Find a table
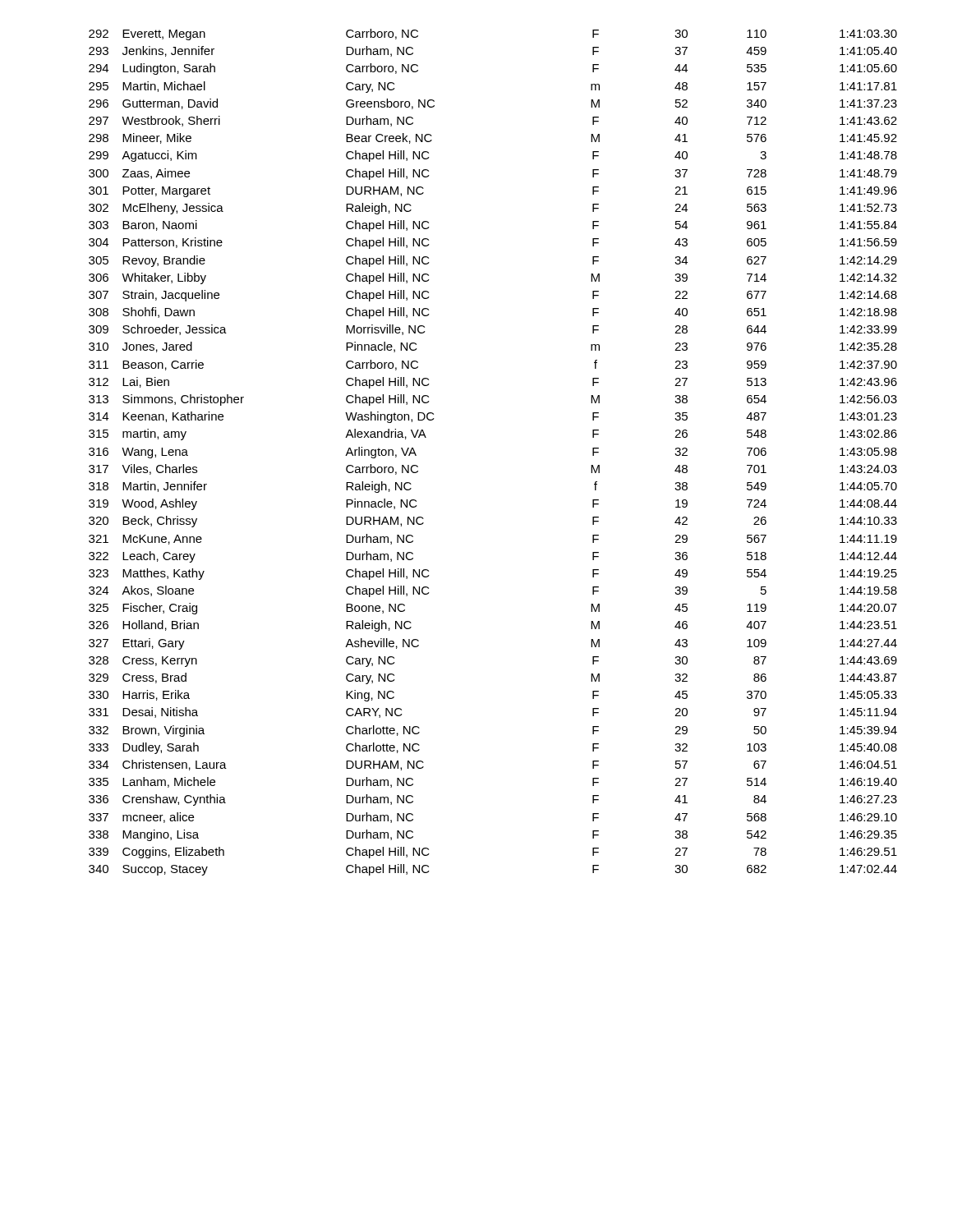 [x=476, y=451]
